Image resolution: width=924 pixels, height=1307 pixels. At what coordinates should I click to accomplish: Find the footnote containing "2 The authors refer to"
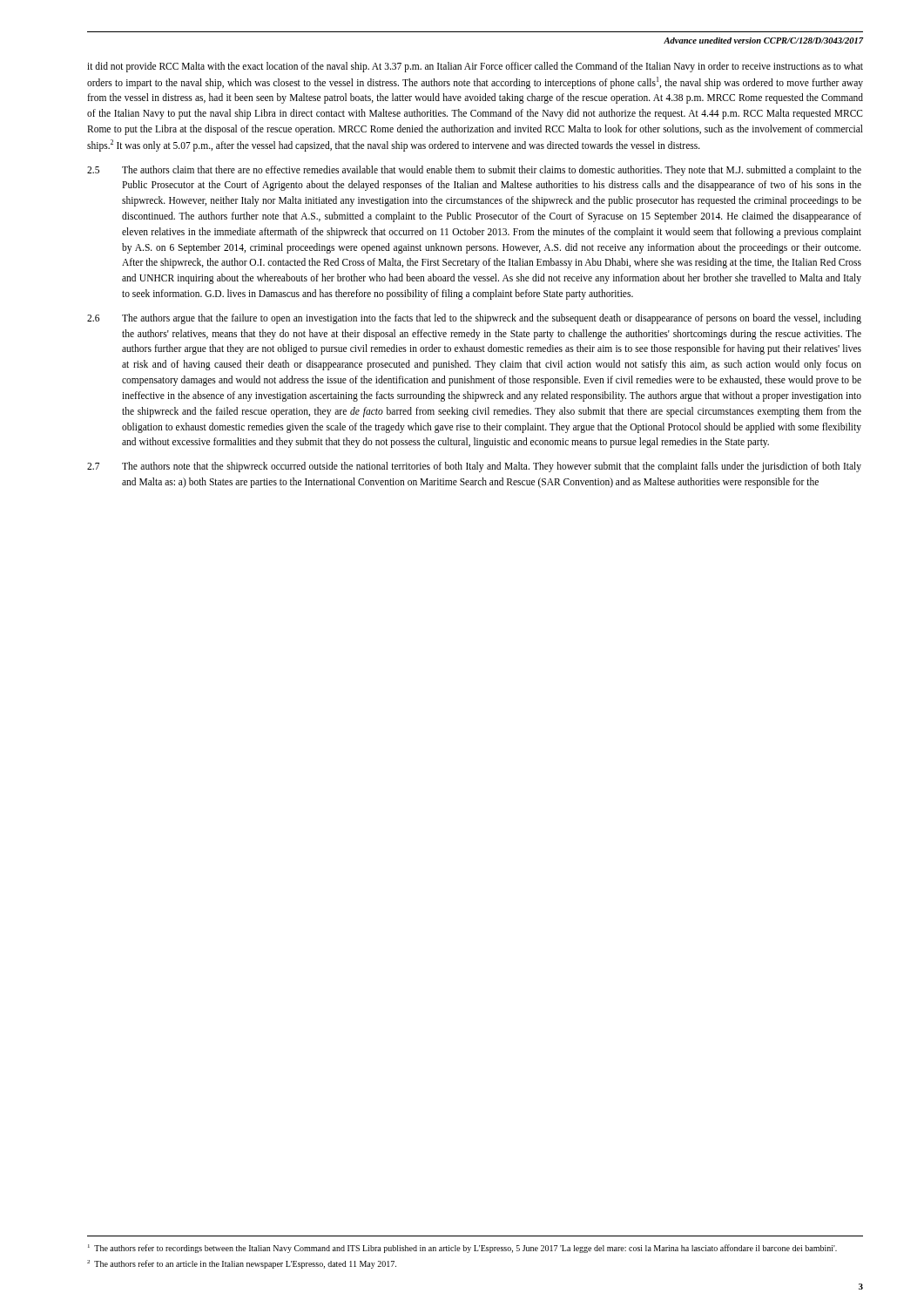(x=242, y=1263)
